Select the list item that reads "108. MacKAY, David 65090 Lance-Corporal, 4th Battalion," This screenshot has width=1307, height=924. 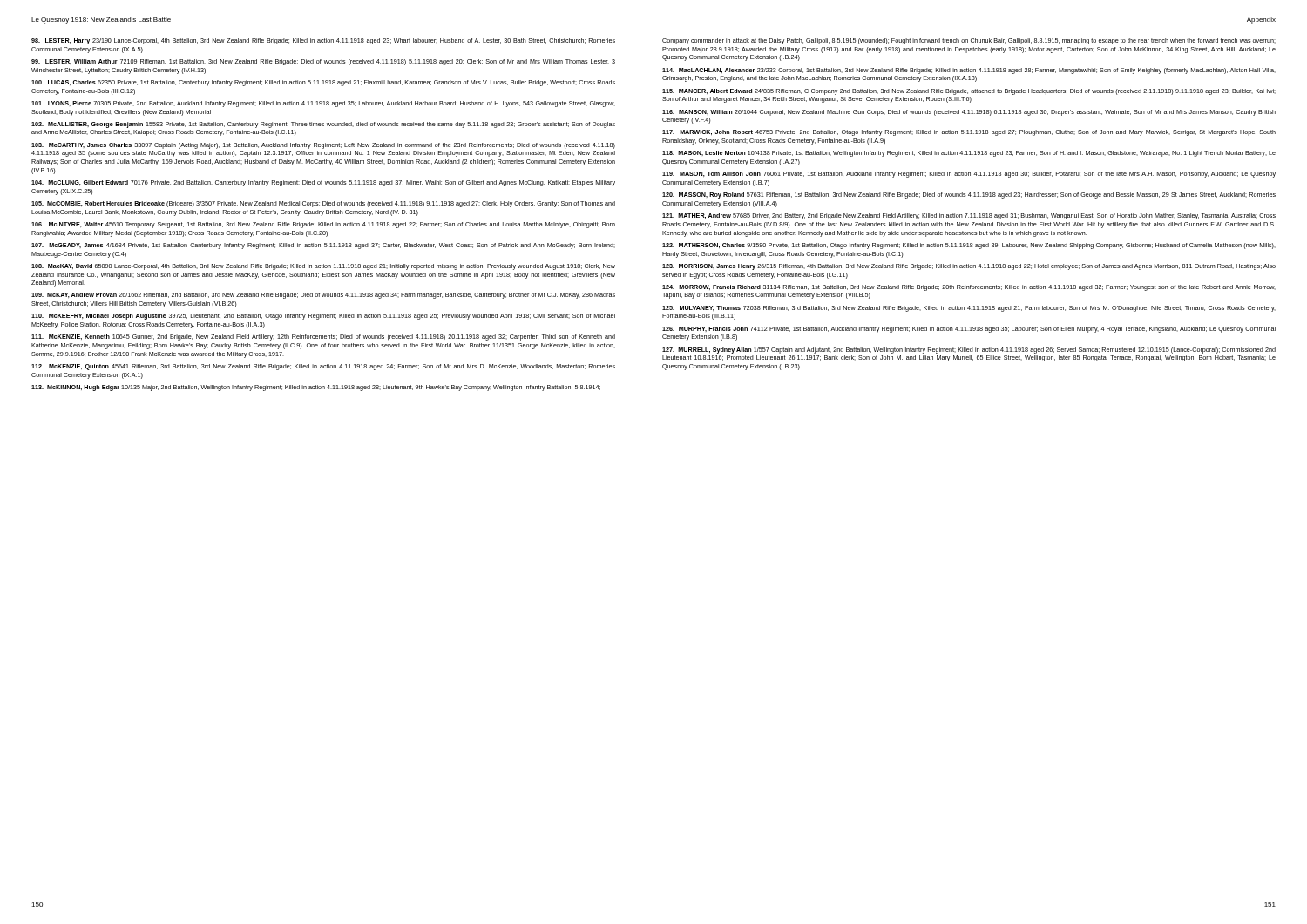tap(323, 274)
